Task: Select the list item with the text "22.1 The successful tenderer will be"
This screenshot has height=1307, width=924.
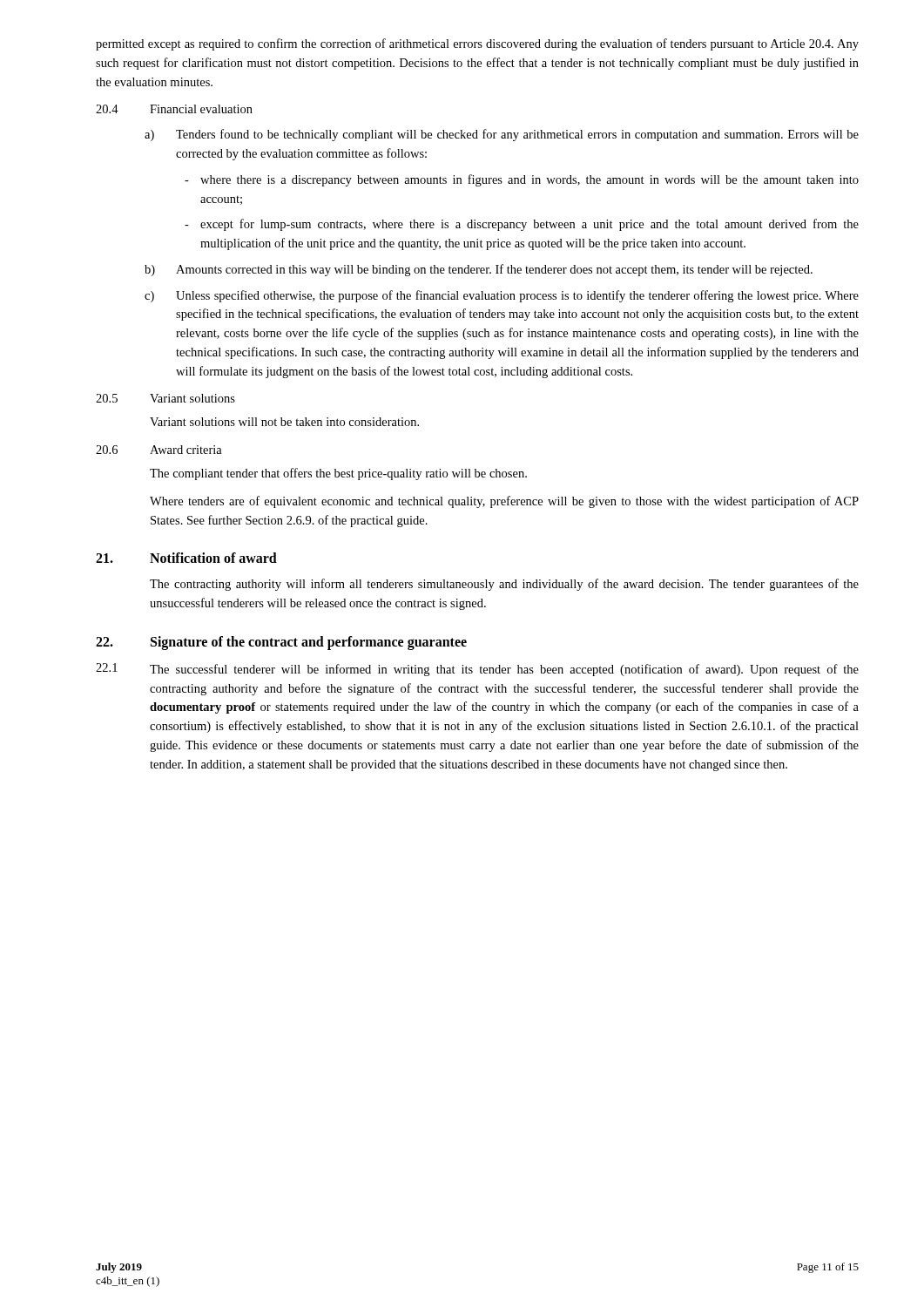Action: click(x=477, y=717)
